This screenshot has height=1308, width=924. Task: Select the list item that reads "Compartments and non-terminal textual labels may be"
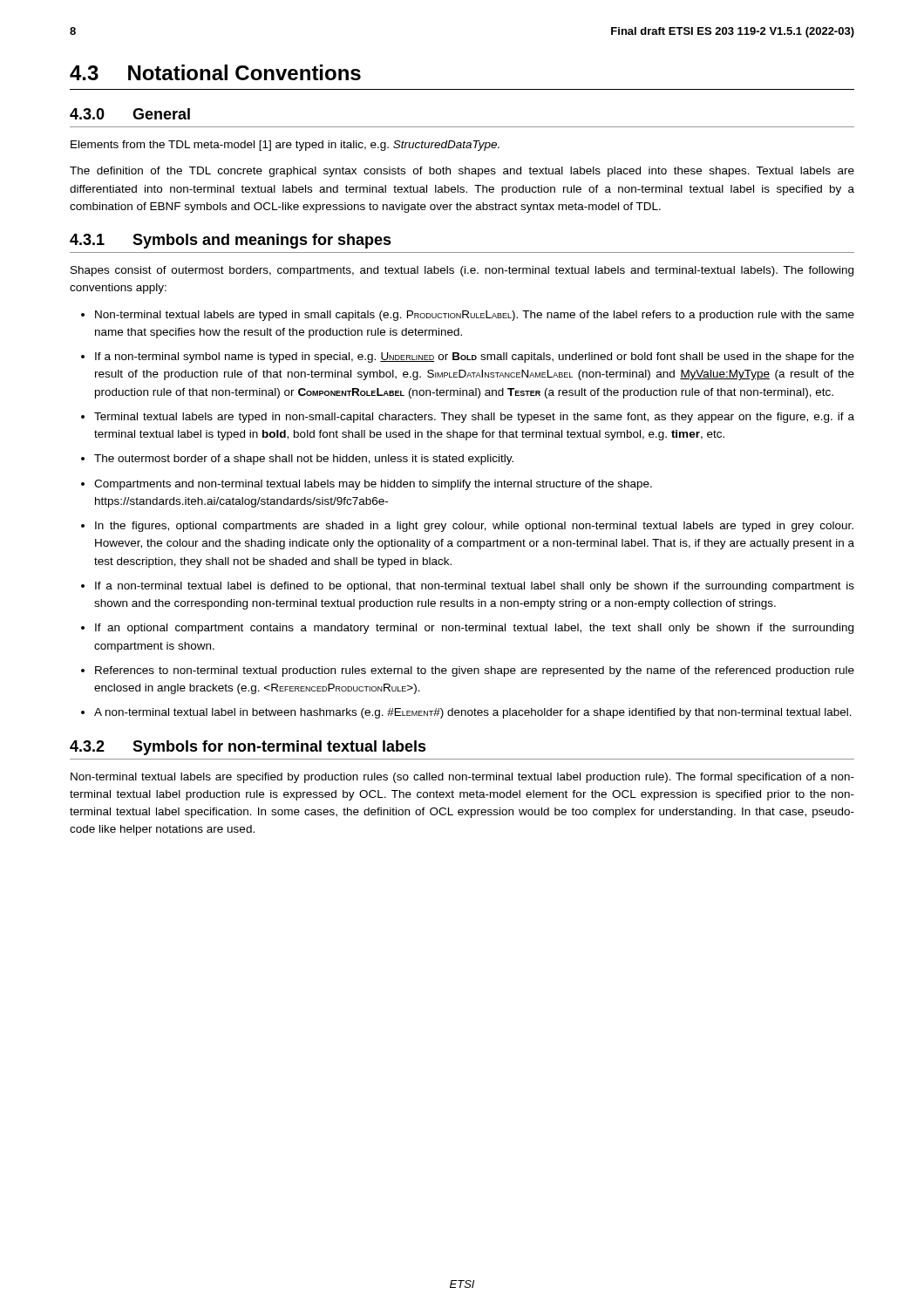click(x=474, y=492)
